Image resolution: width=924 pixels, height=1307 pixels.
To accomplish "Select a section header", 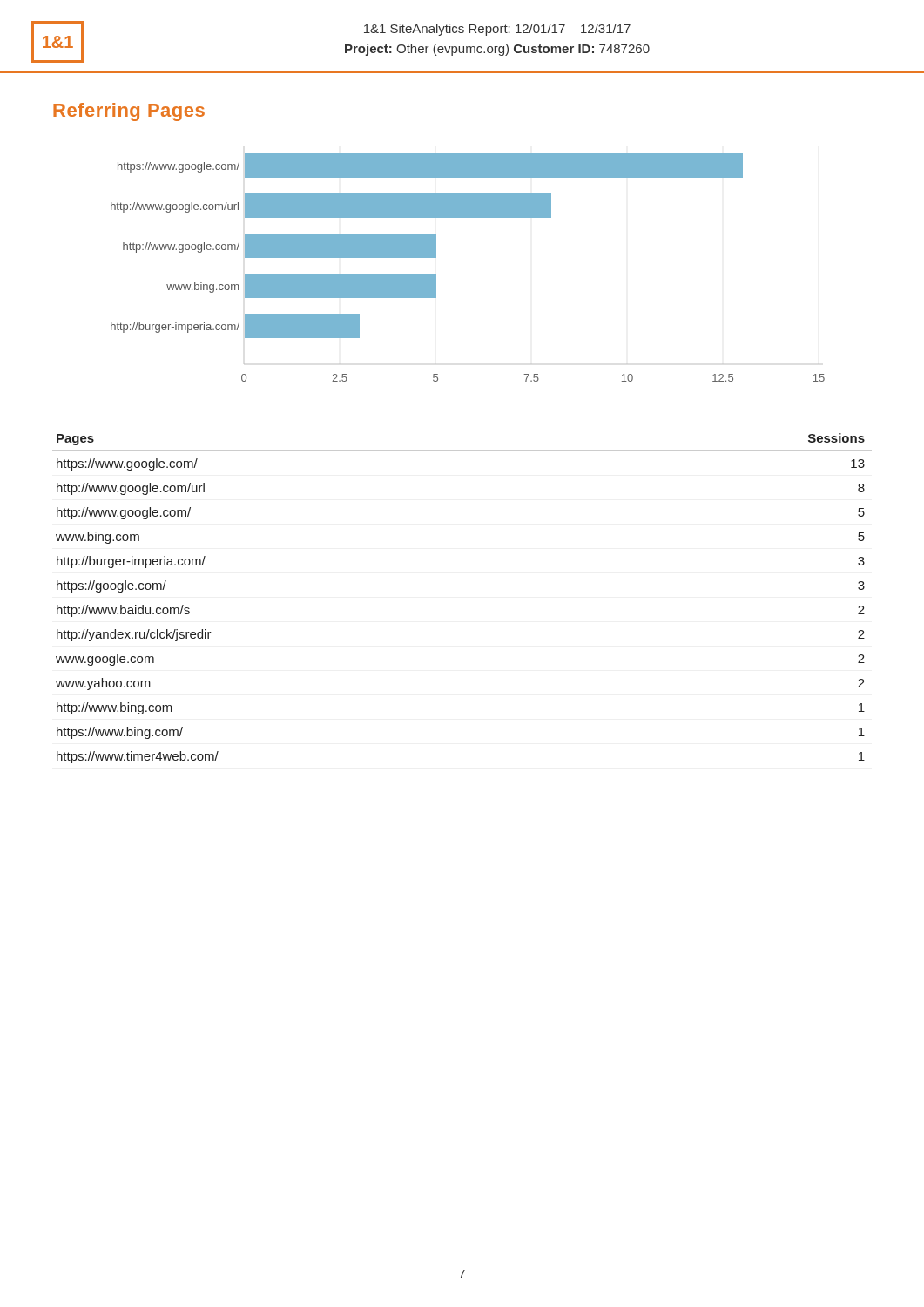I will 129,110.
